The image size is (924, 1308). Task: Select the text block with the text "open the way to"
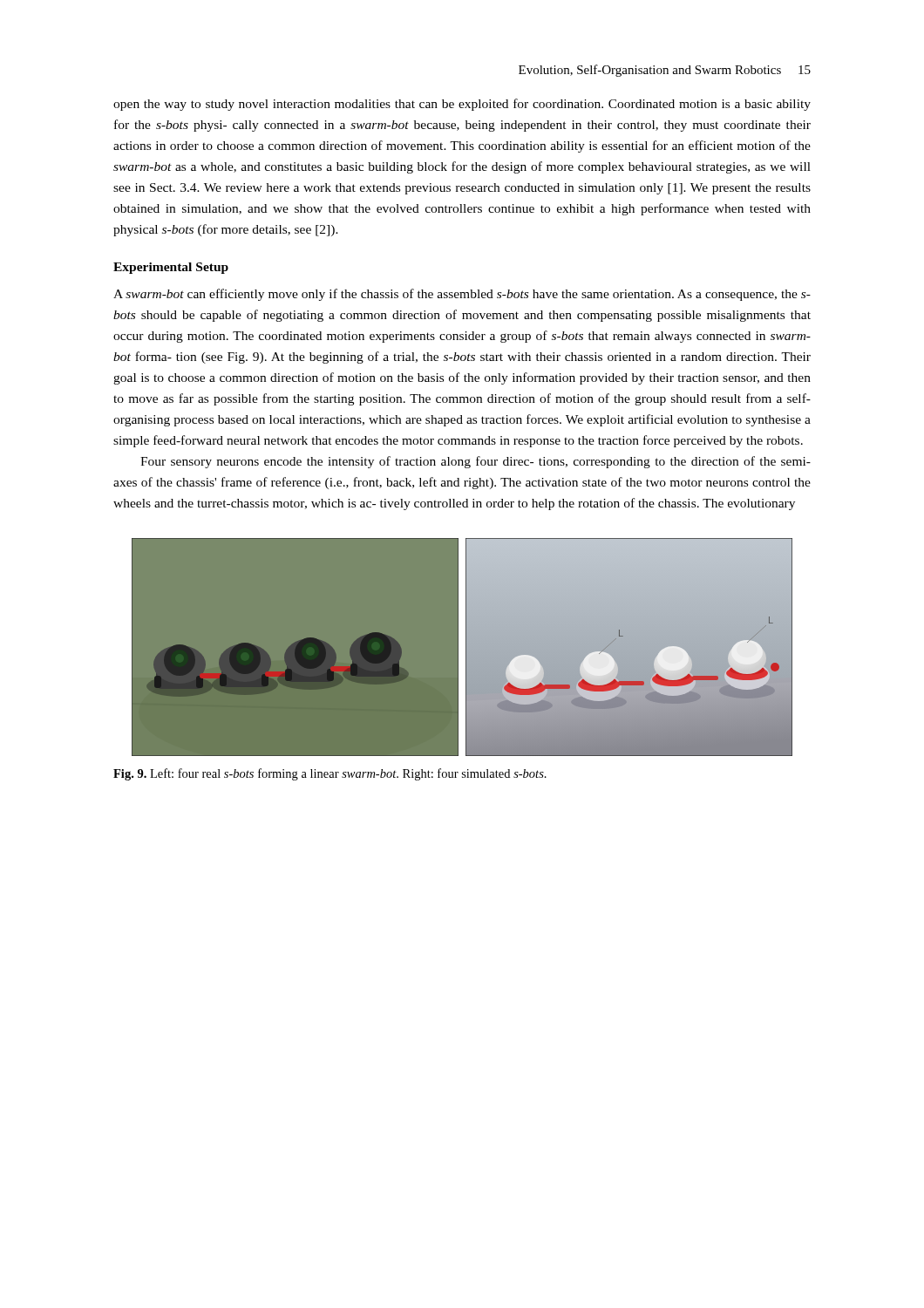462,167
